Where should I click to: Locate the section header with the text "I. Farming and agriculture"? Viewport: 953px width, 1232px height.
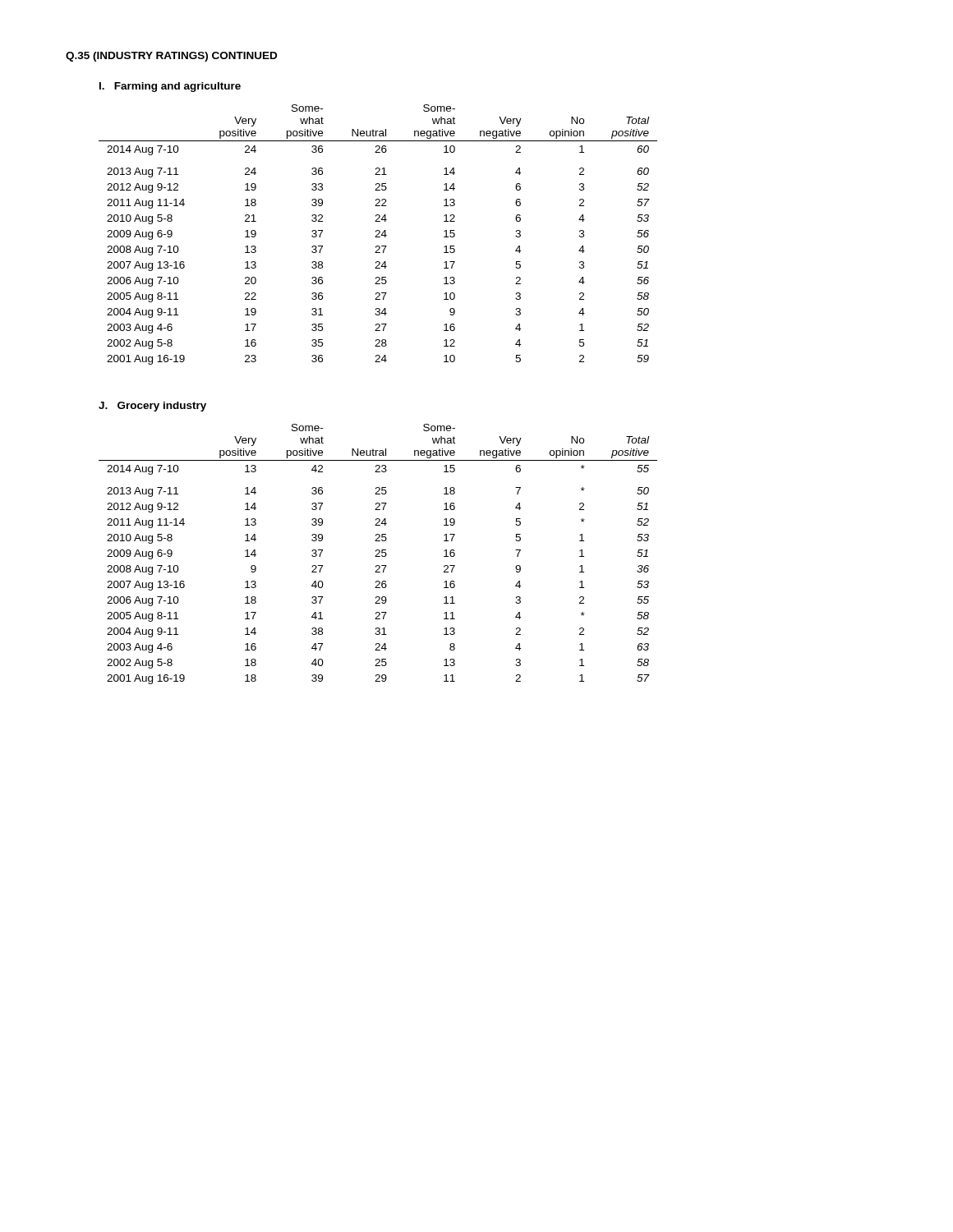[170, 86]
